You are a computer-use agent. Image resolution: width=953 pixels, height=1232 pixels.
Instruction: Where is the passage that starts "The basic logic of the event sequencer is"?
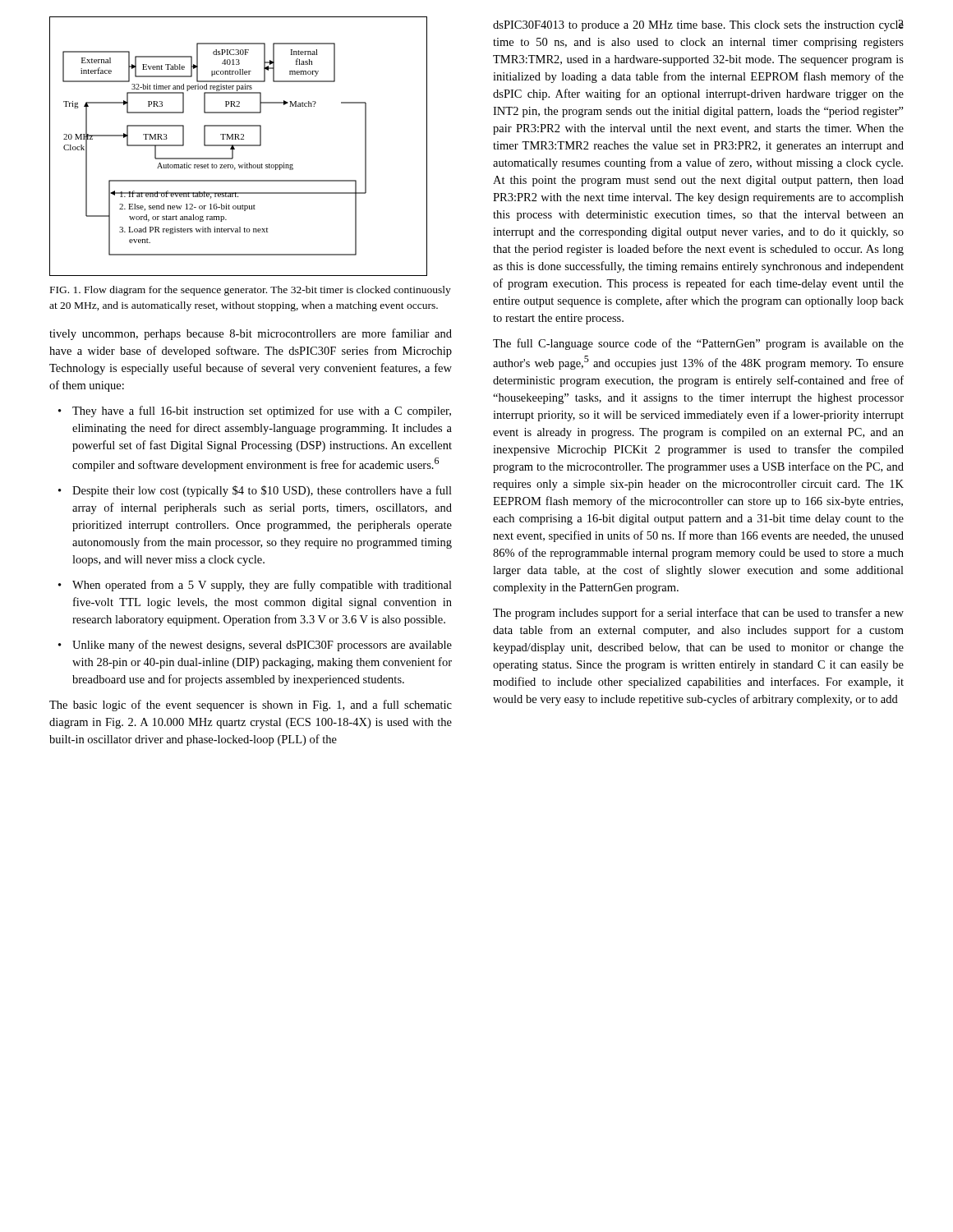[251, 722]
